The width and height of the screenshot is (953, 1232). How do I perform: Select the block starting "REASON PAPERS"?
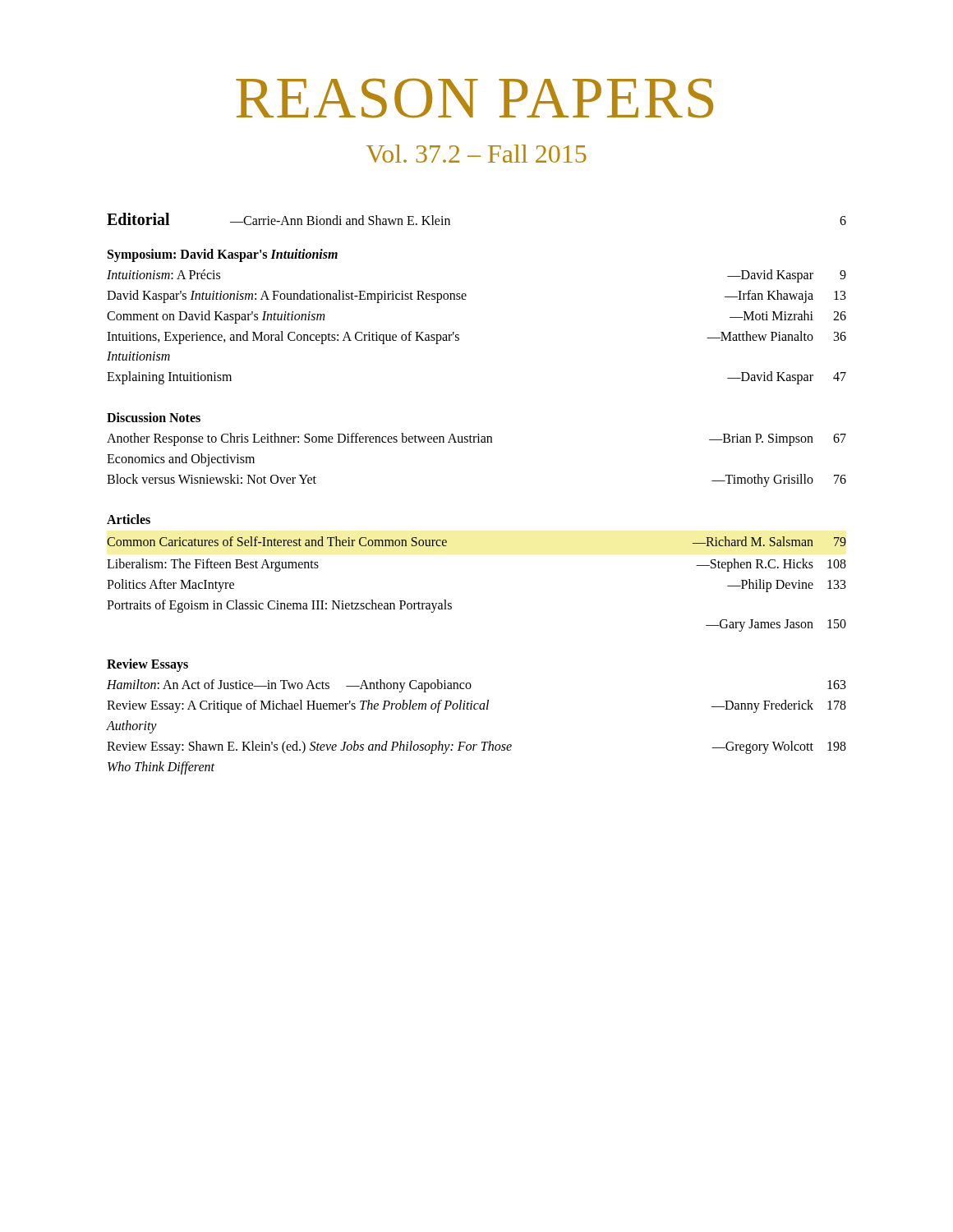coord(476,98)
